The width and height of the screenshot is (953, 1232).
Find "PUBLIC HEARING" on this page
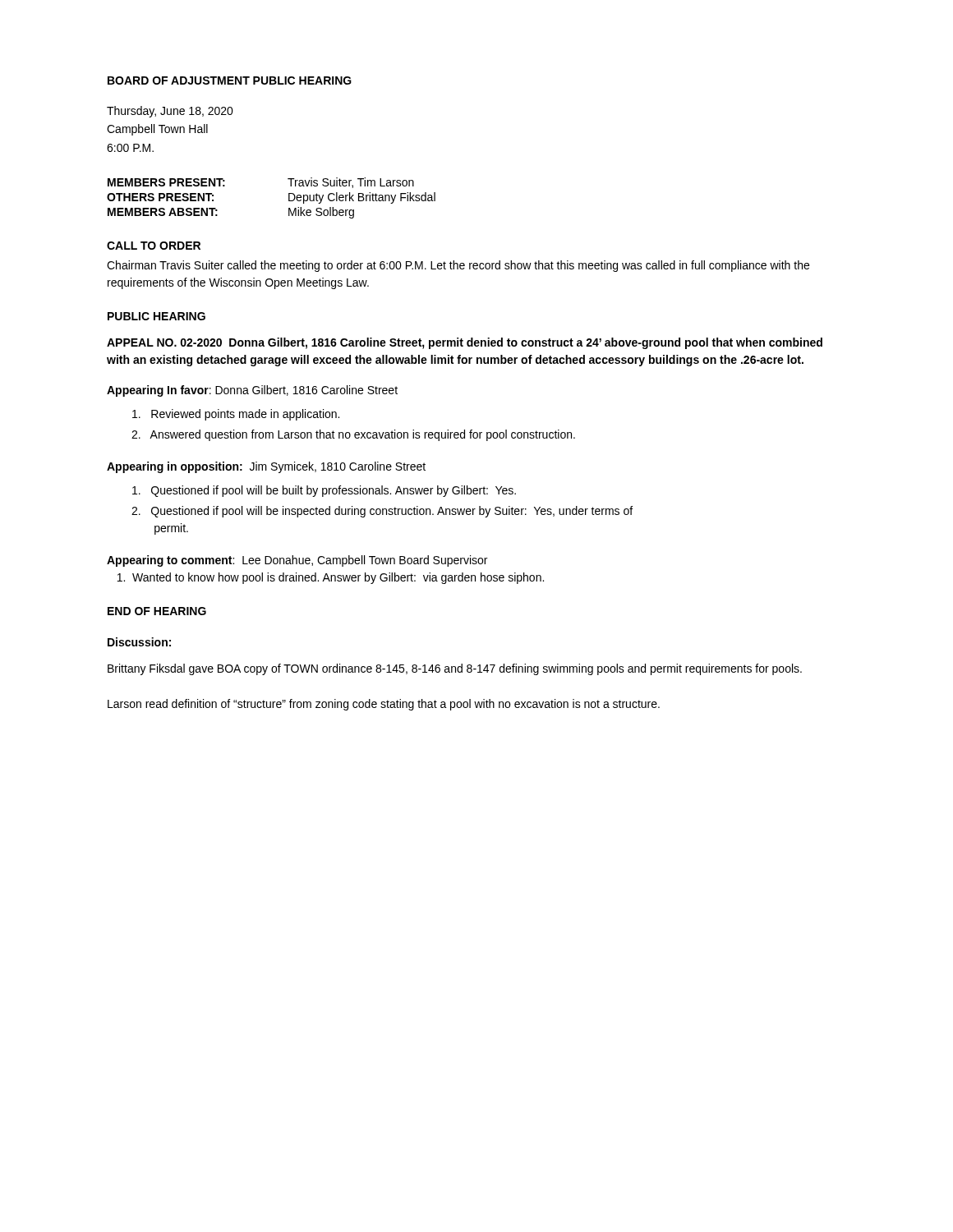pos(156,316)
